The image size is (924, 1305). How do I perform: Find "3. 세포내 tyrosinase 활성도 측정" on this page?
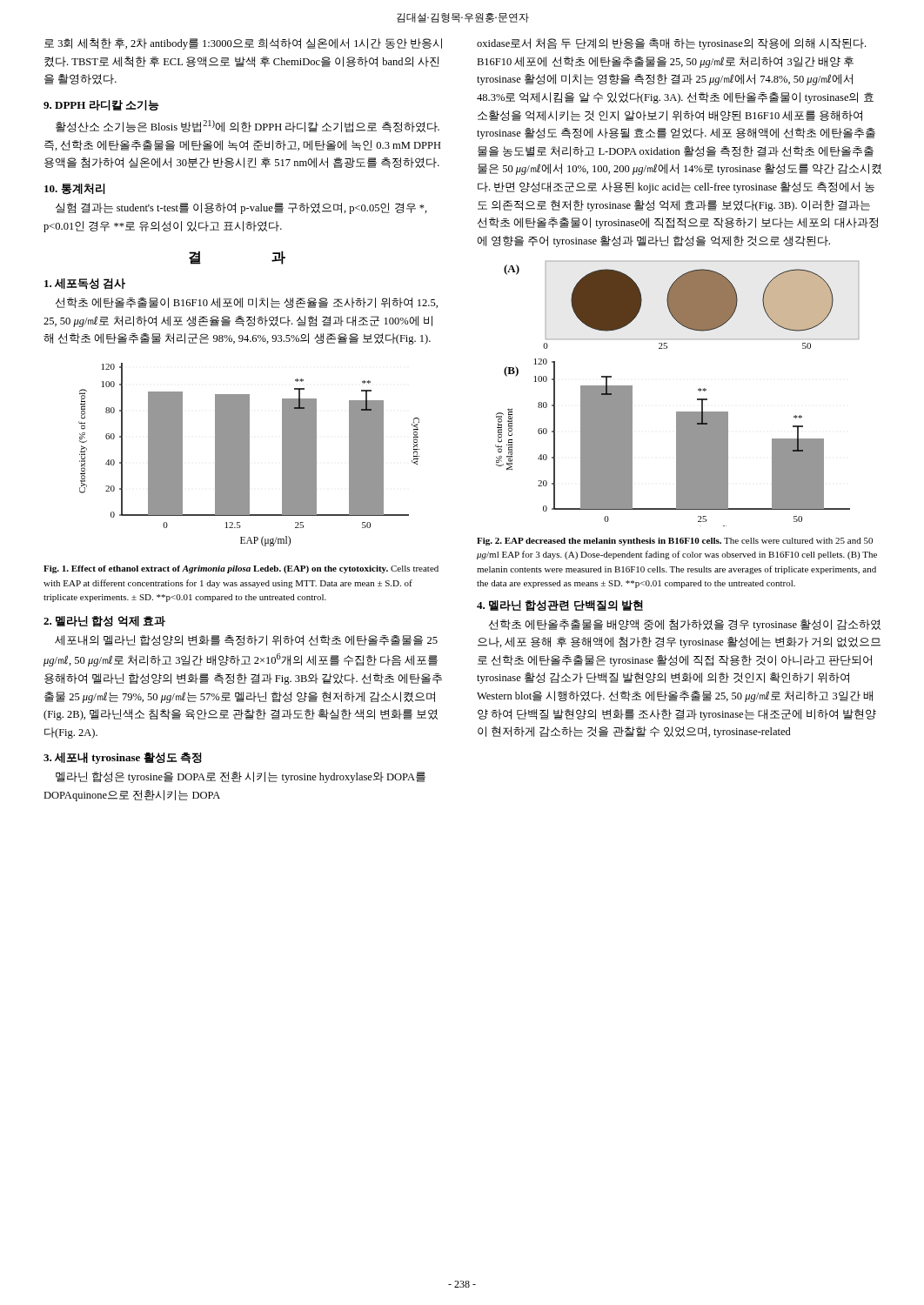pyautogui.click(x=123, y=758)
